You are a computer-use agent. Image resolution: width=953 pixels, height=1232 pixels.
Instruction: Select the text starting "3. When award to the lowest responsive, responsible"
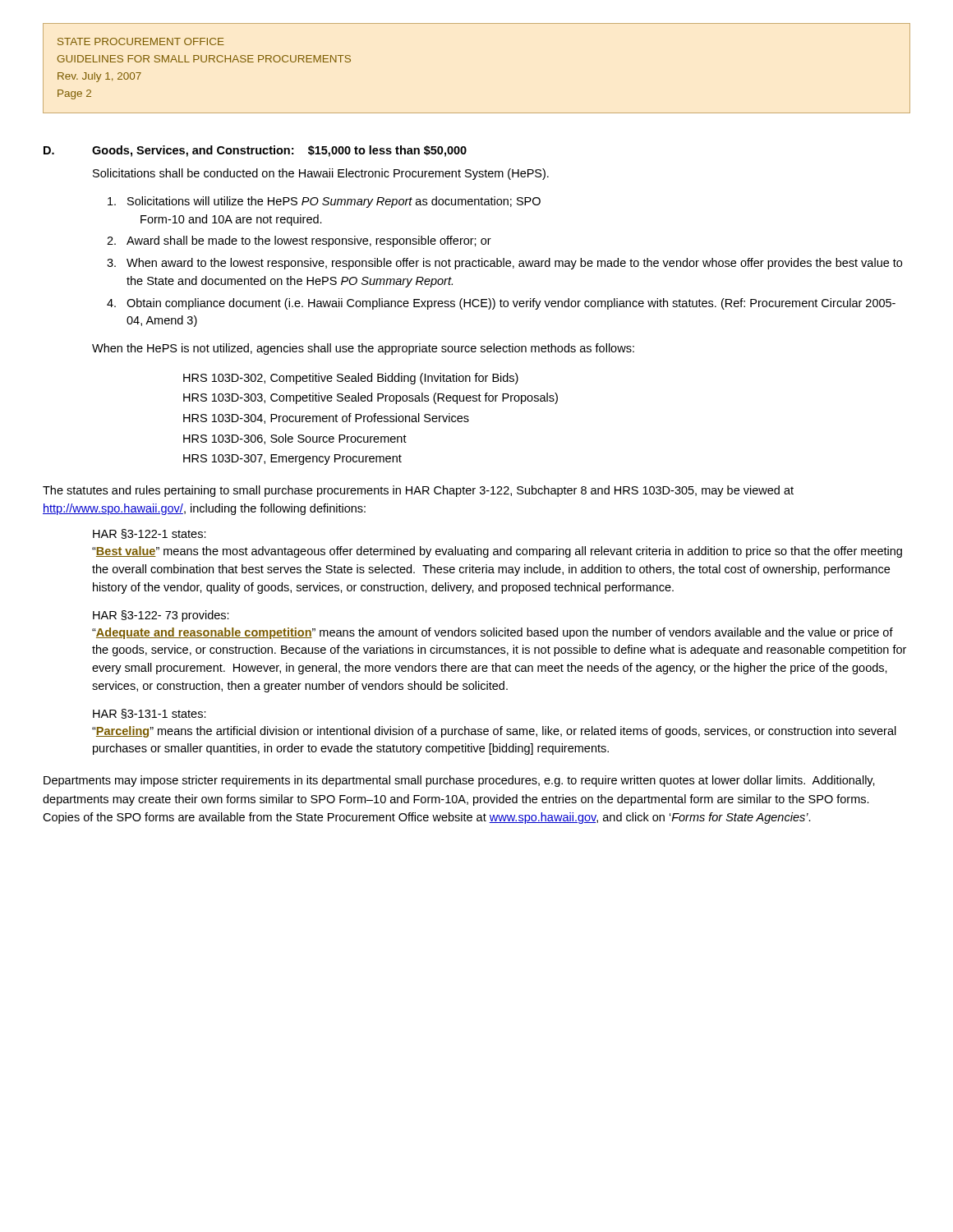509,273
